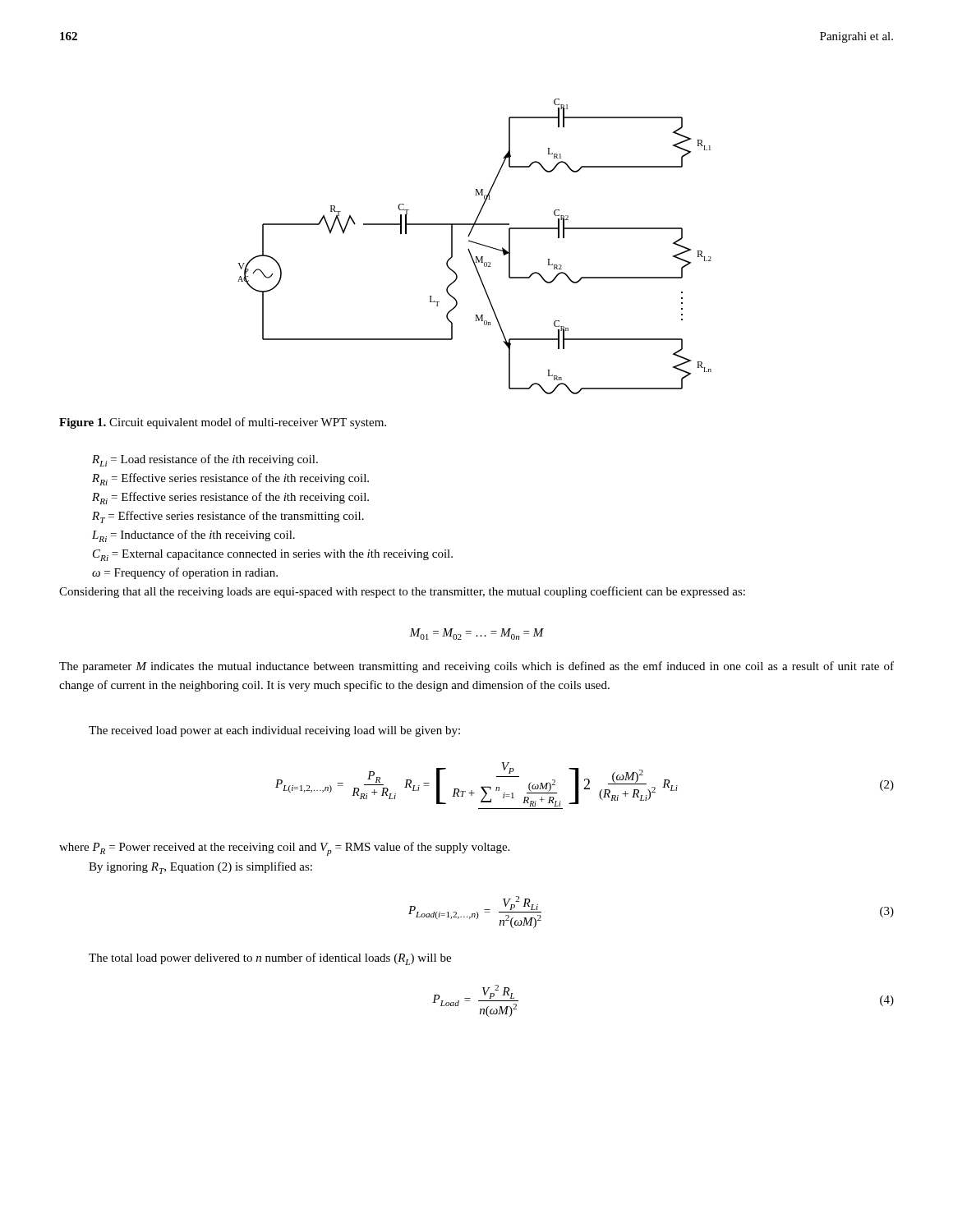The height and width of the screenshot is (1232, 953).
Task: Point to the region starting "The received load power at"
Action: point(275,730)
